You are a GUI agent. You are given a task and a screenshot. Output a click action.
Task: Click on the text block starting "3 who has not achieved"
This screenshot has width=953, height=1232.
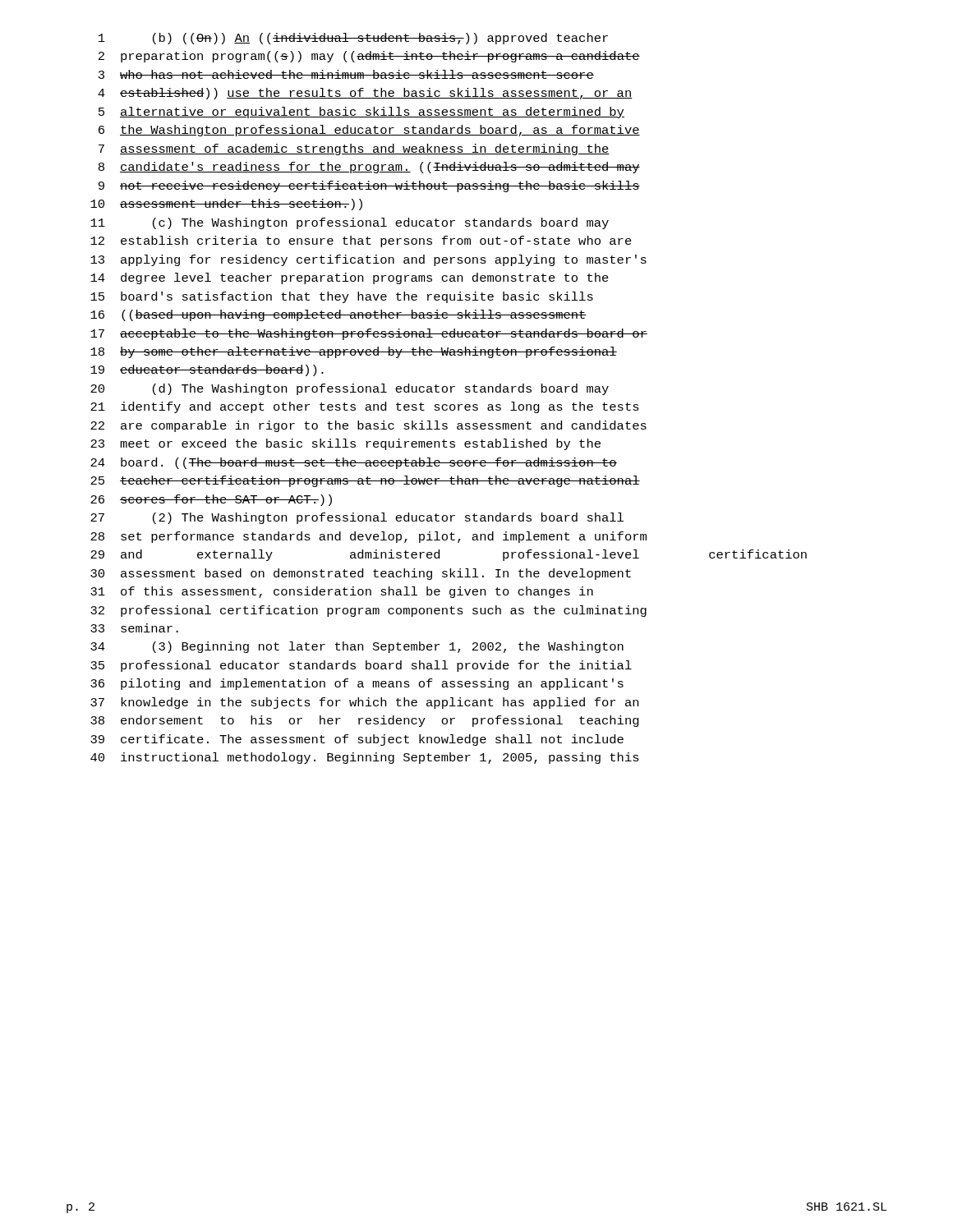point(476,76)
